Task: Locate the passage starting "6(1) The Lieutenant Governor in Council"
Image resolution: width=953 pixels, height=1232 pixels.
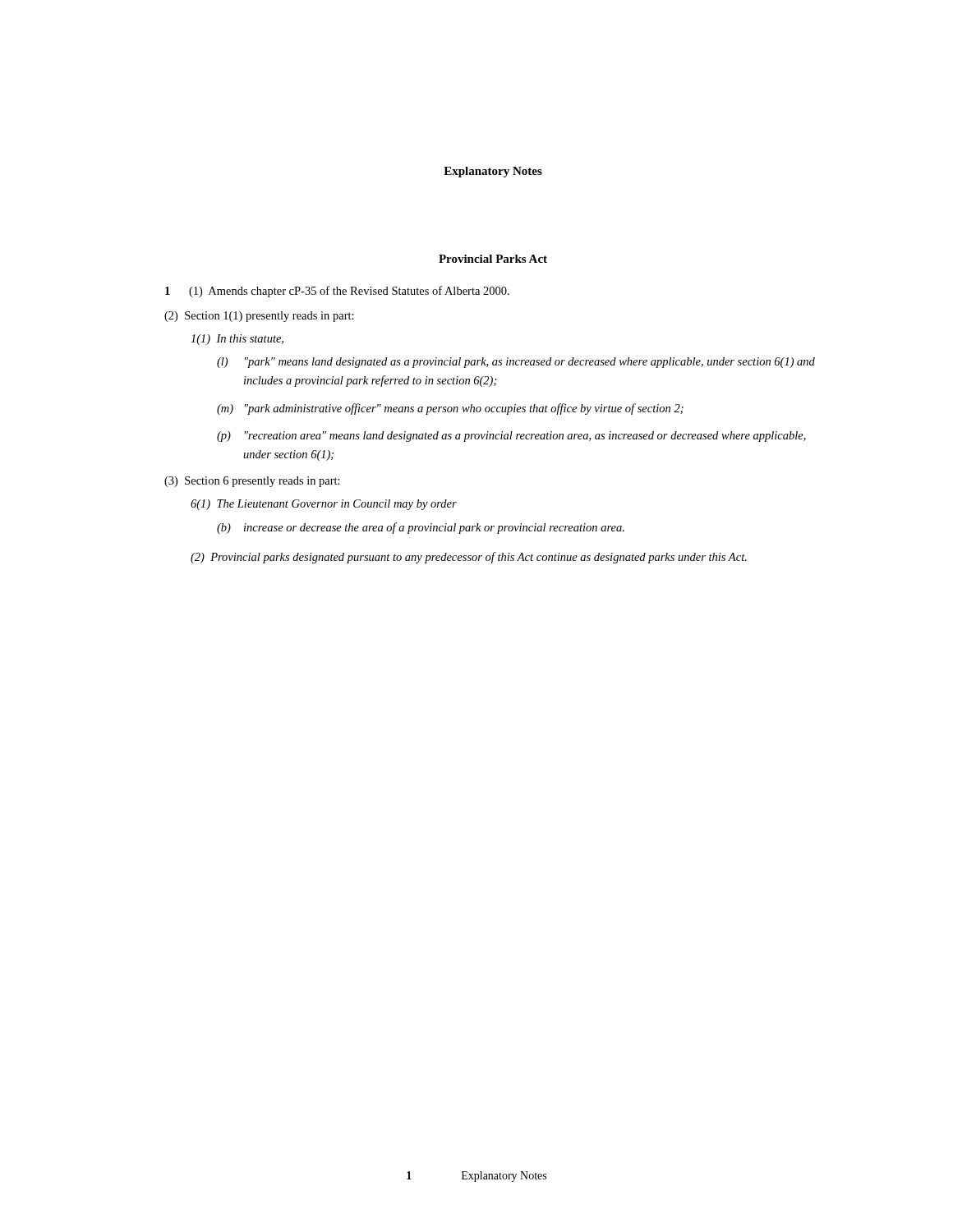Action: tap(324, 503)
